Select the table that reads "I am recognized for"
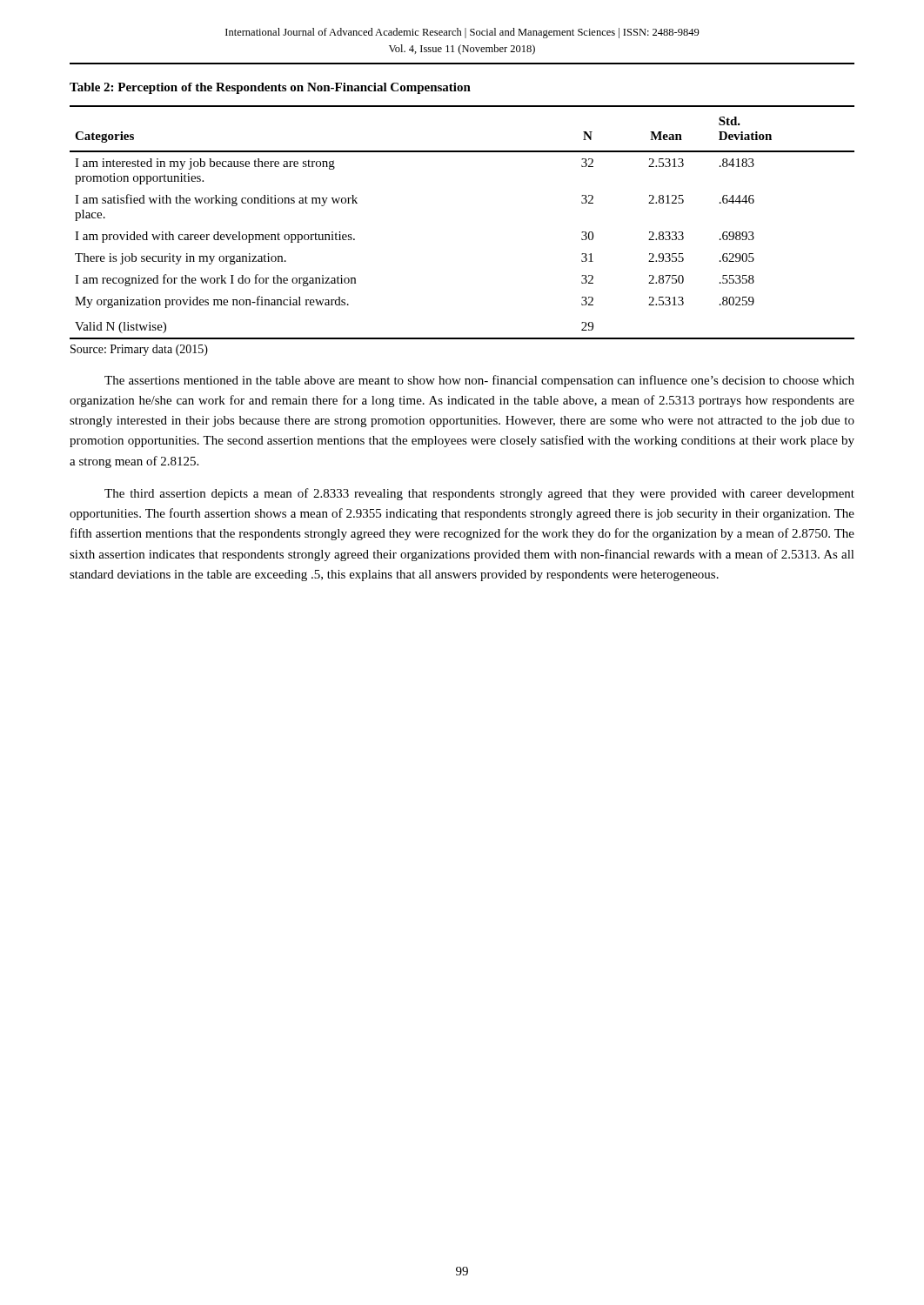924x1305 pixels. click(x=462, y=222)
